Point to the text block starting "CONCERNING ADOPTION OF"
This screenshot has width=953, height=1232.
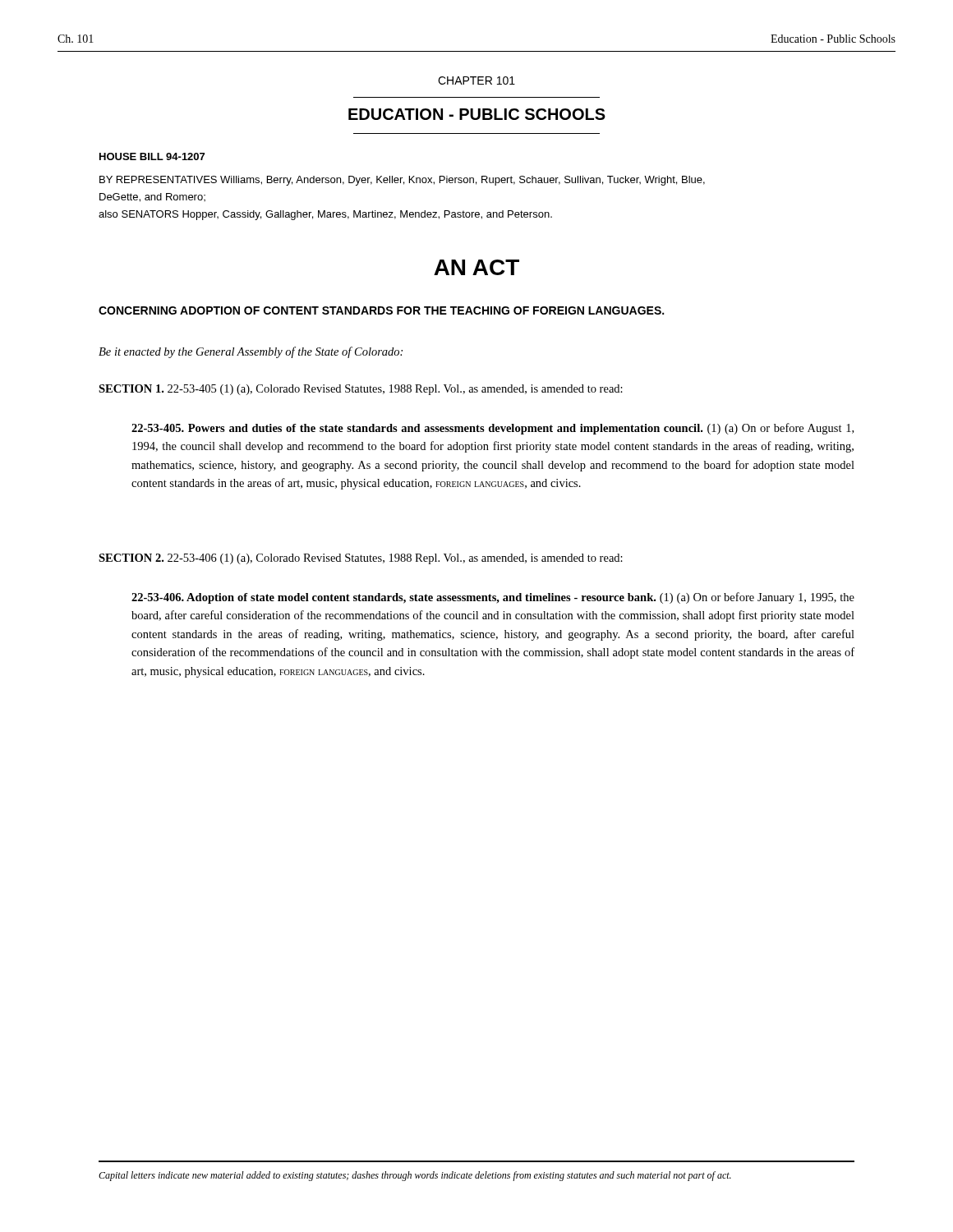[382, 310]
